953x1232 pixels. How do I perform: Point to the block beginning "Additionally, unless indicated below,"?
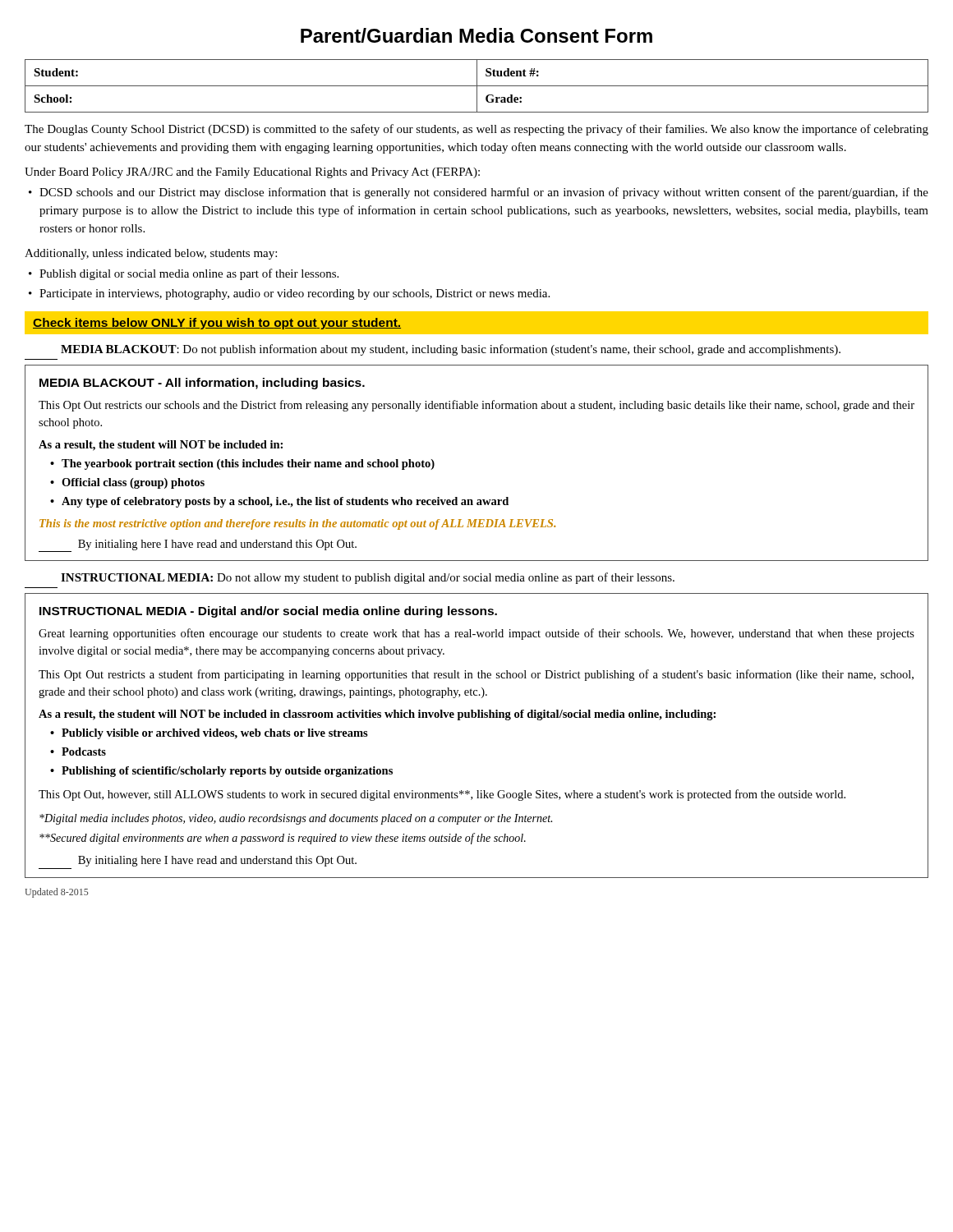point(151,253)
